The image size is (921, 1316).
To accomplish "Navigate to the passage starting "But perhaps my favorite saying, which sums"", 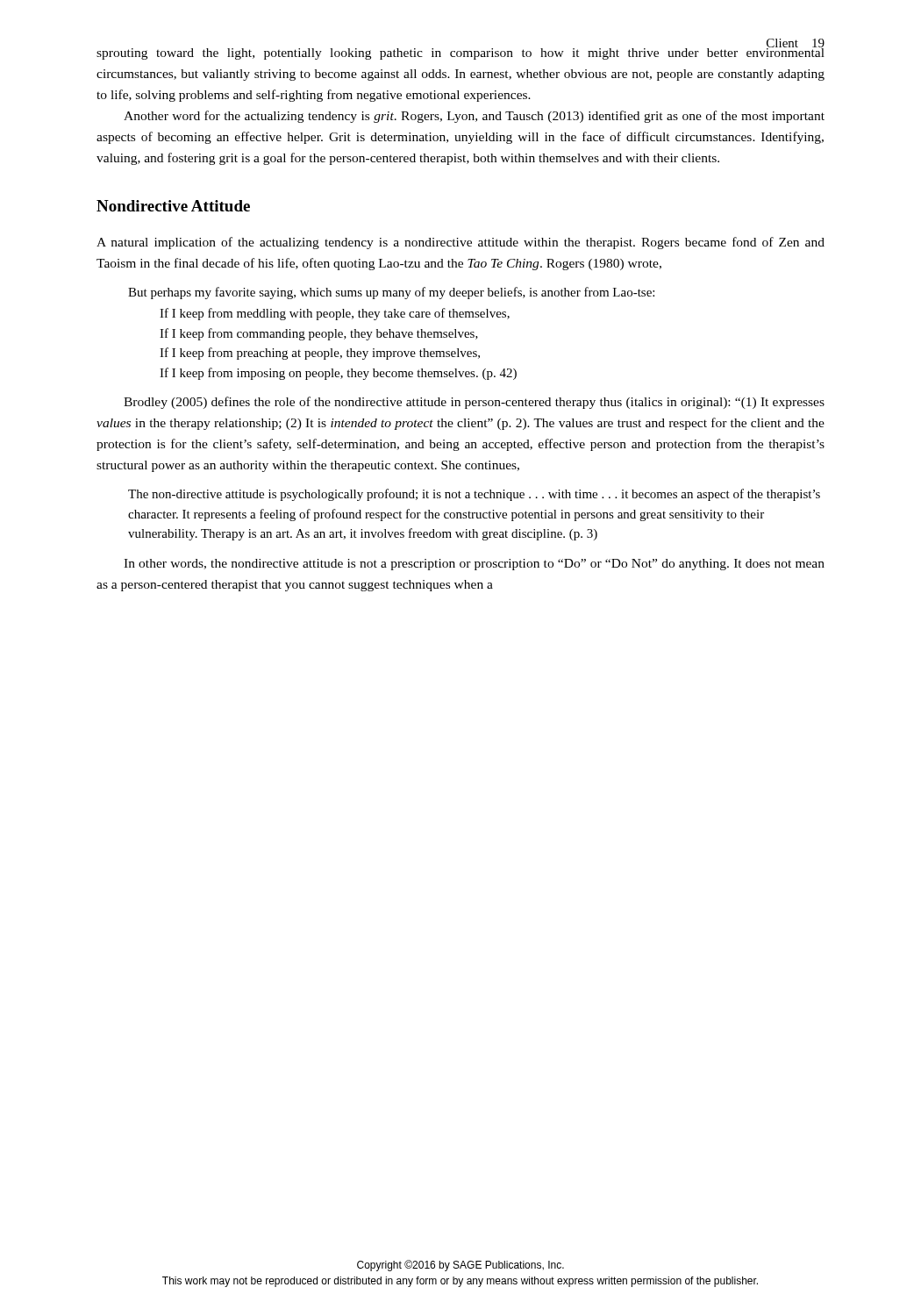I will [x=476, y=332].
